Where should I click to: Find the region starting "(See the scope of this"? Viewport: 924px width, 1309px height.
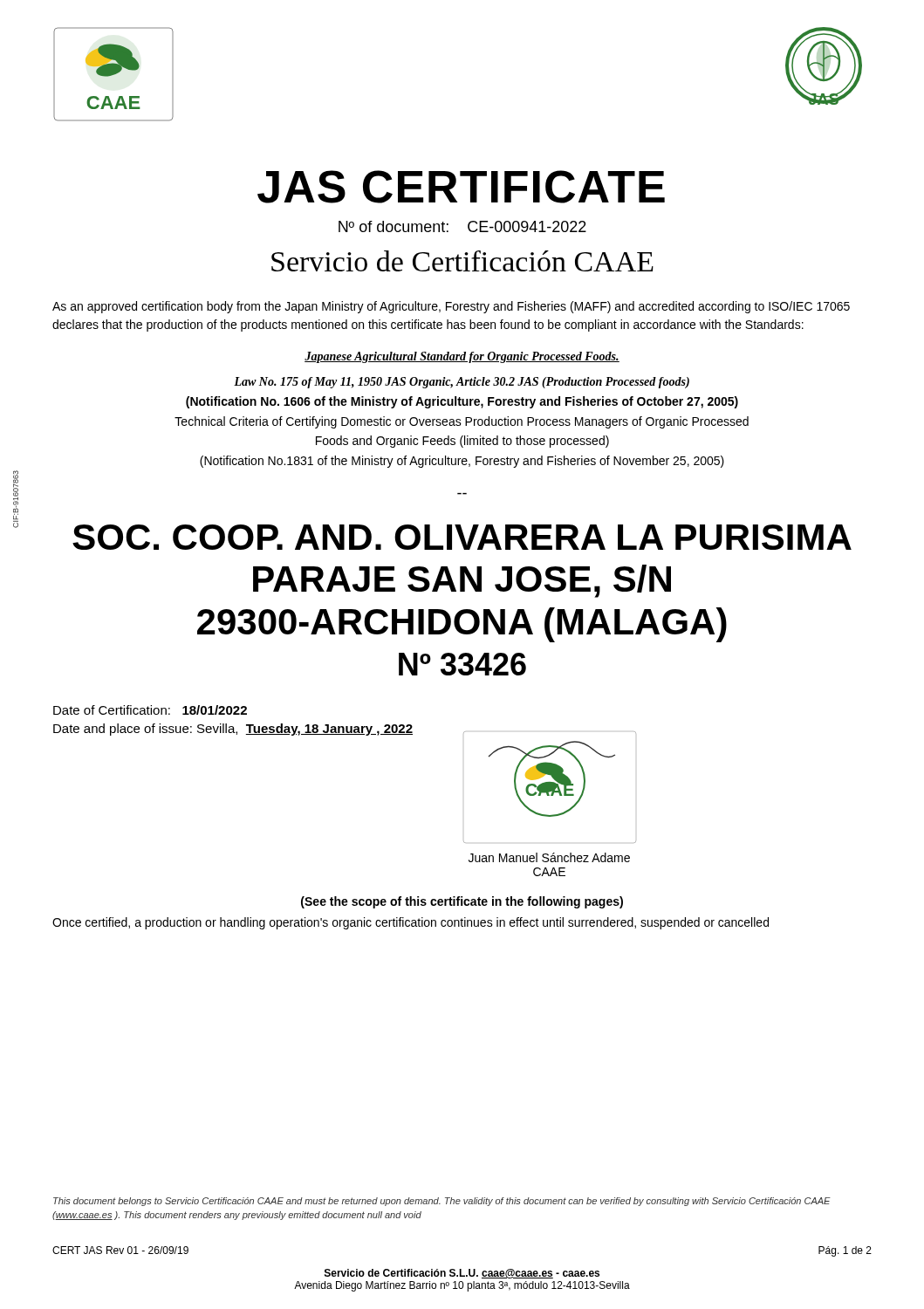coord(462,901)
